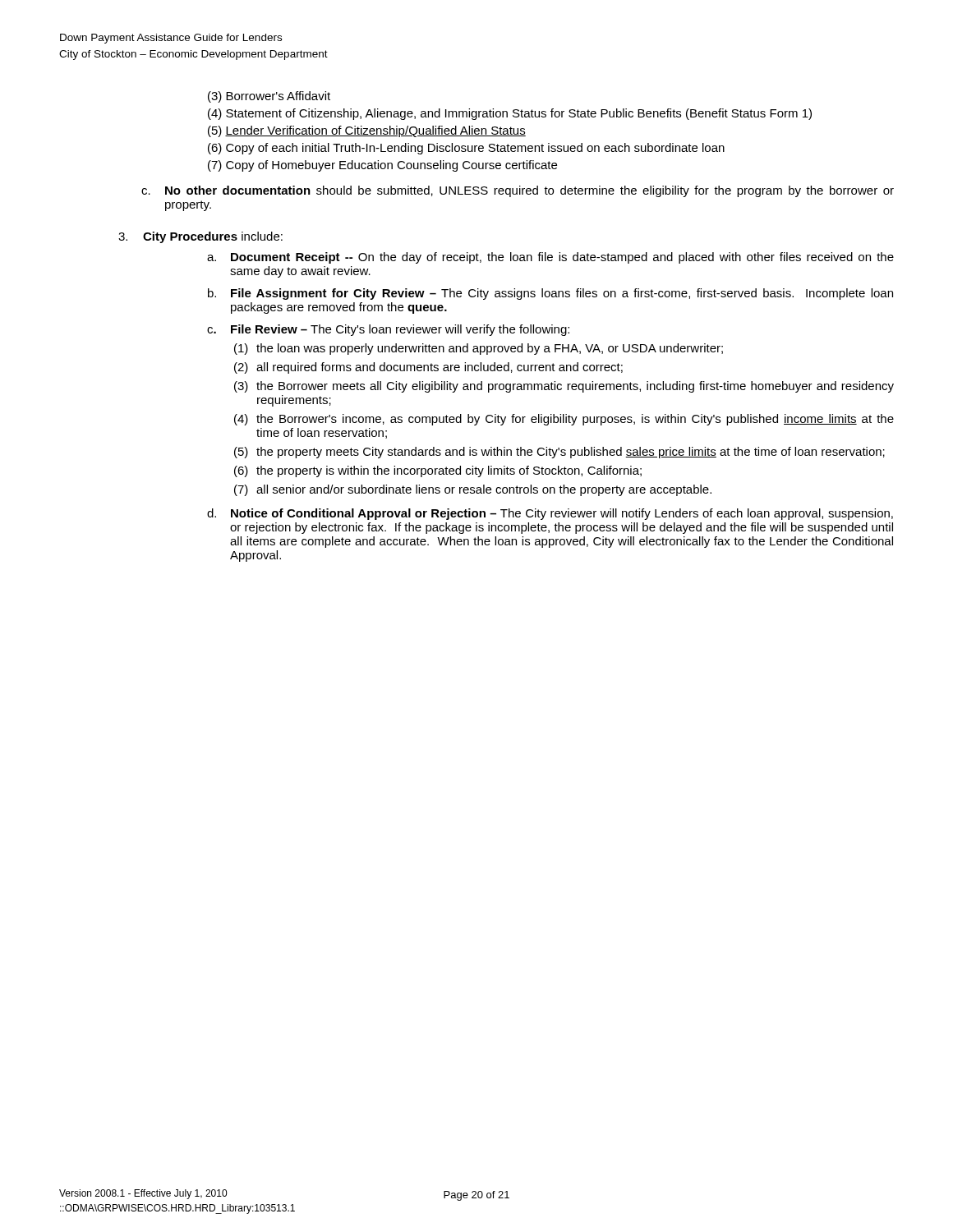Click on the region starting "a. Document Receipt -- On the day"
The image size is (953, 1232).
pyautogui.click(x=550, y=264)
